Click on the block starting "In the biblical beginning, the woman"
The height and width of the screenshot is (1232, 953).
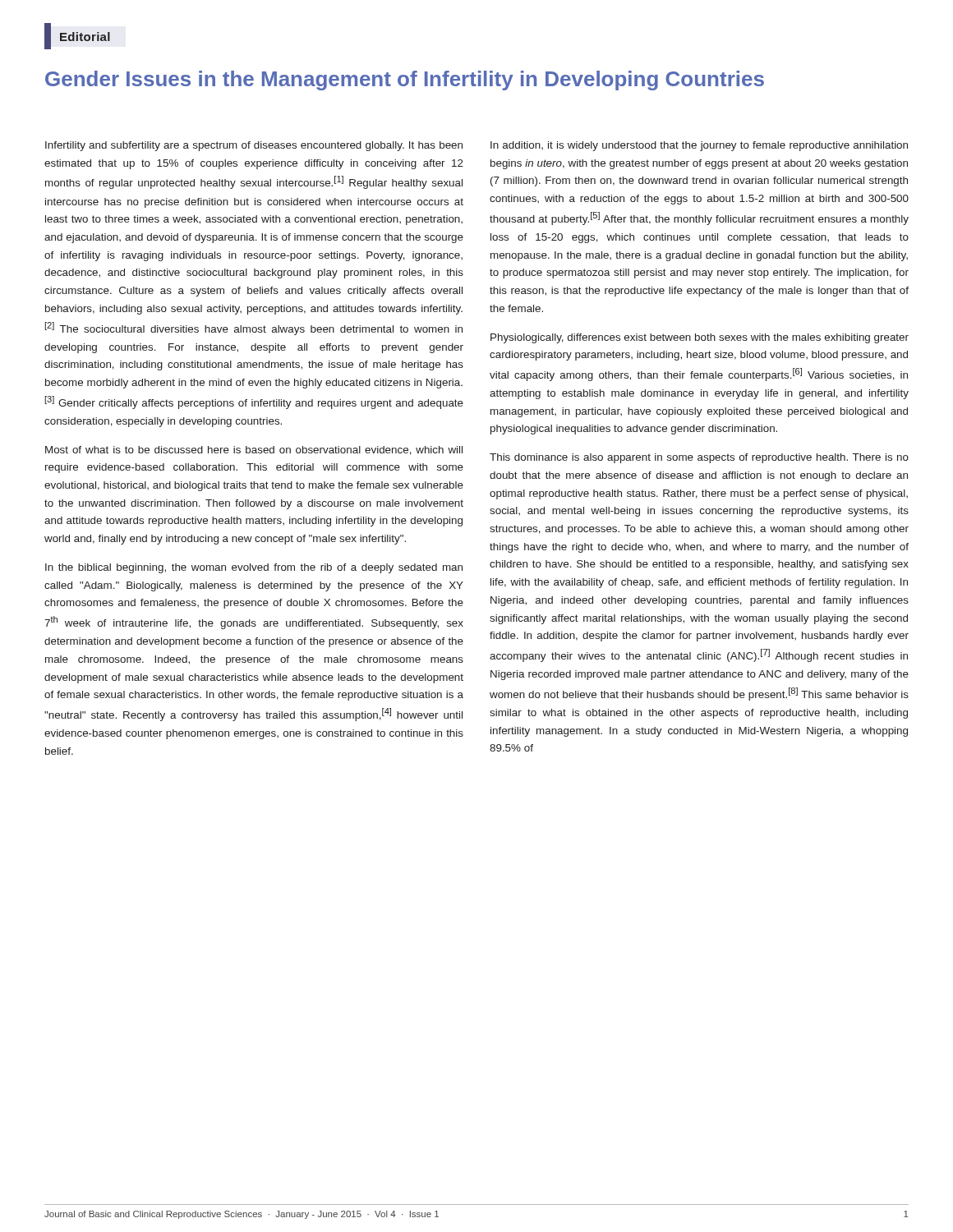[254, 659]
